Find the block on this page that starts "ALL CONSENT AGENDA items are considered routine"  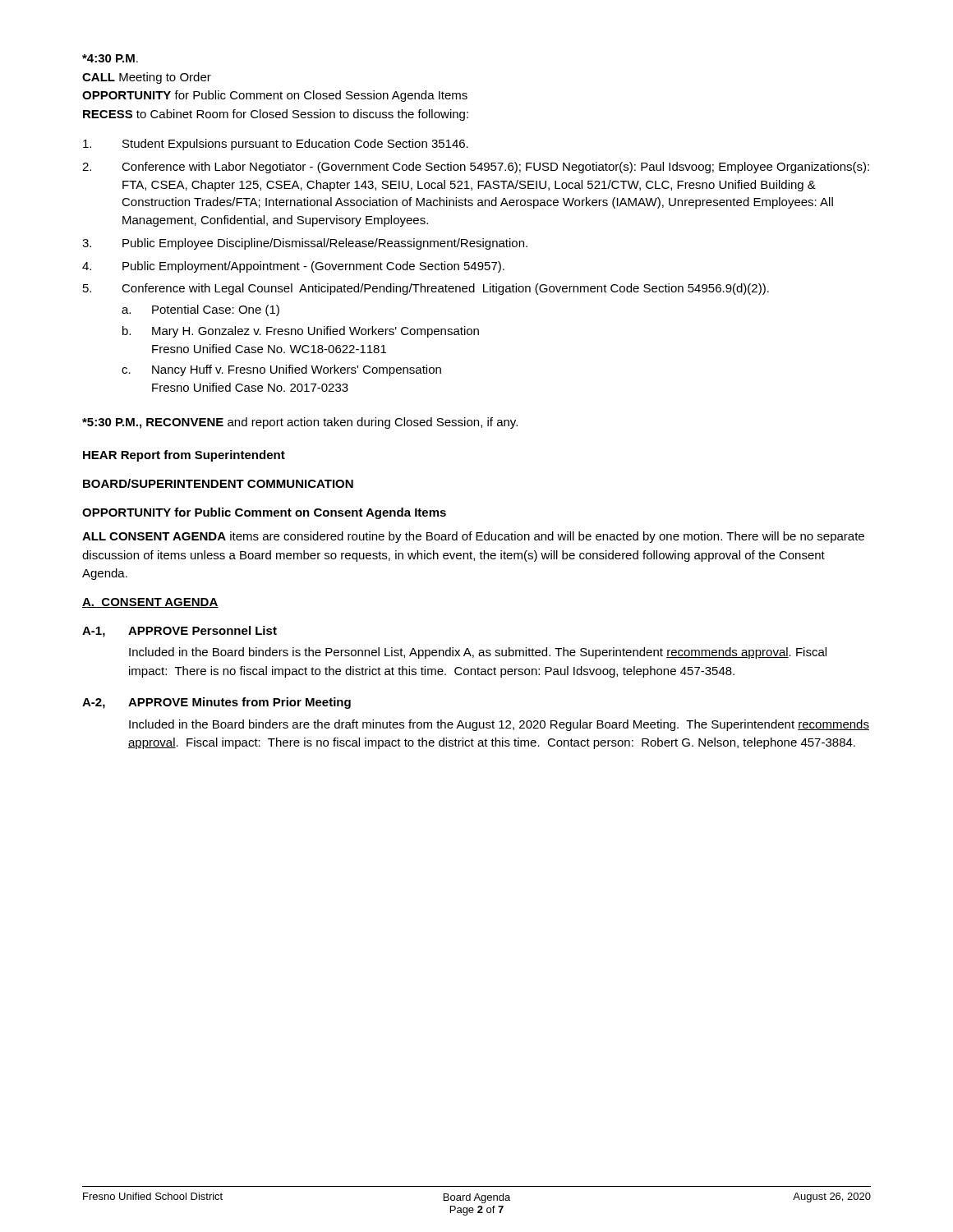473,555
